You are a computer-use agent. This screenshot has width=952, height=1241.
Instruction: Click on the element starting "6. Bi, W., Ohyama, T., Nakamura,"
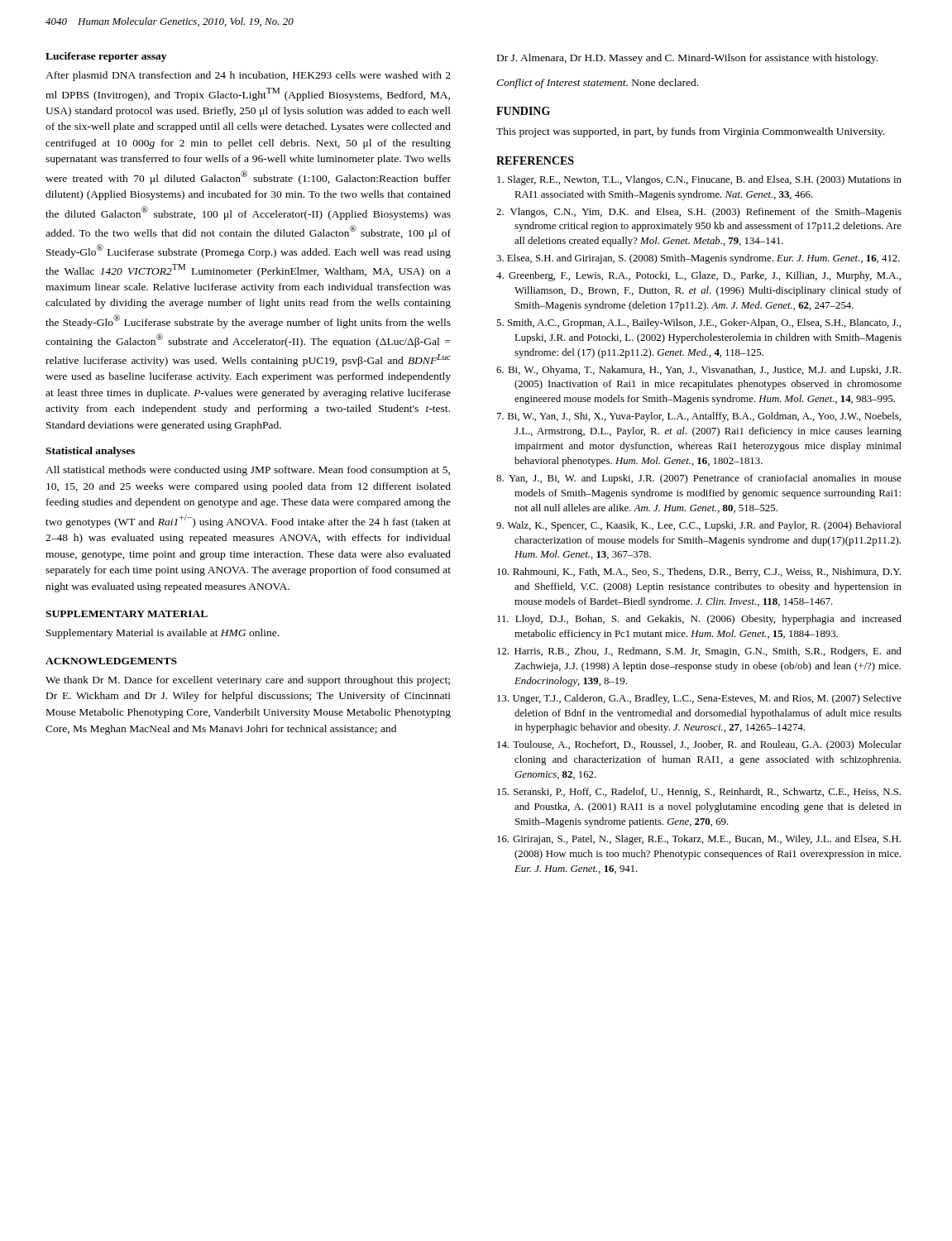pyautogui.click(x=699, y=384)
